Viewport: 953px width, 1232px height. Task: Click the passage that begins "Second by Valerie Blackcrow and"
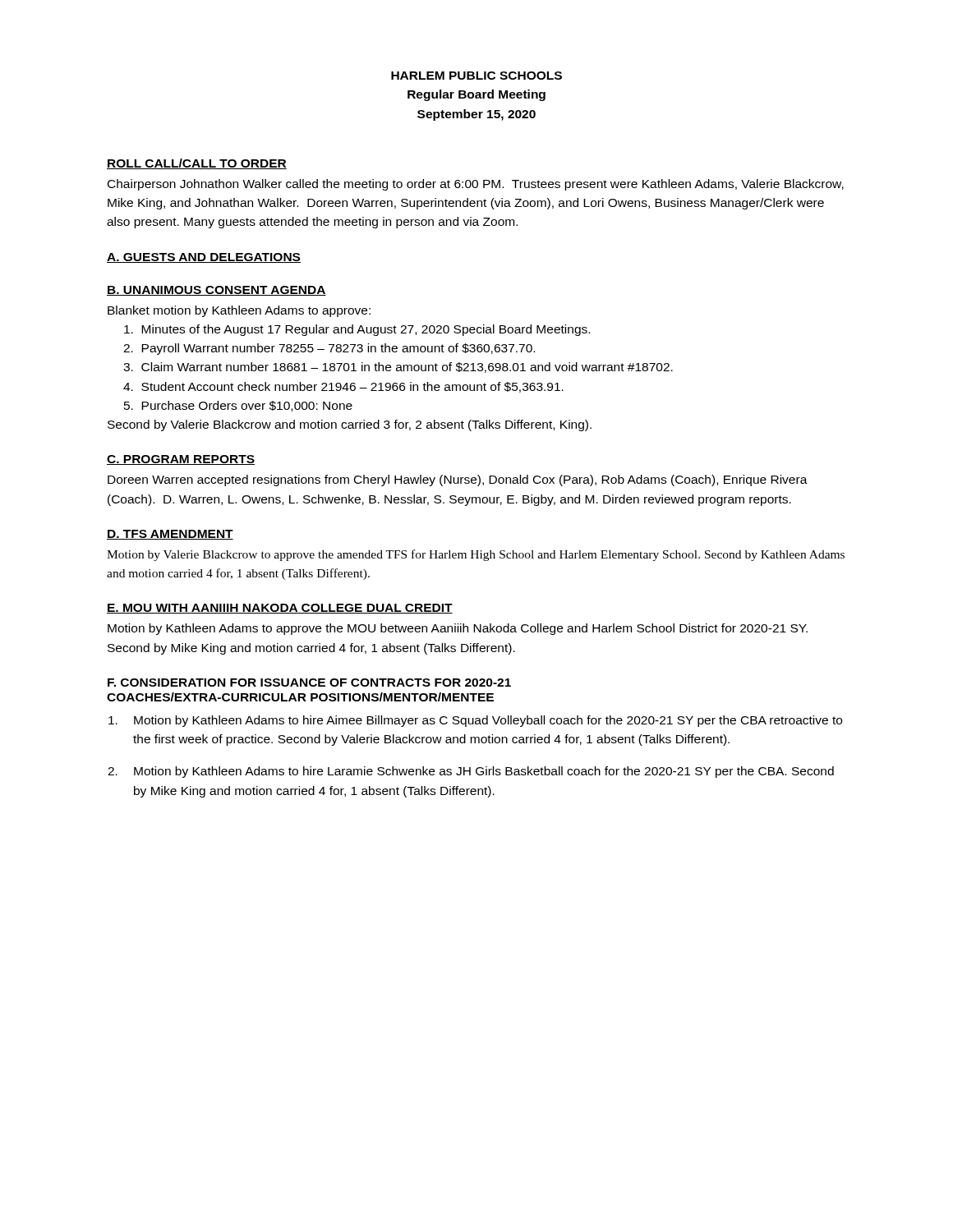tap(350, 424)
